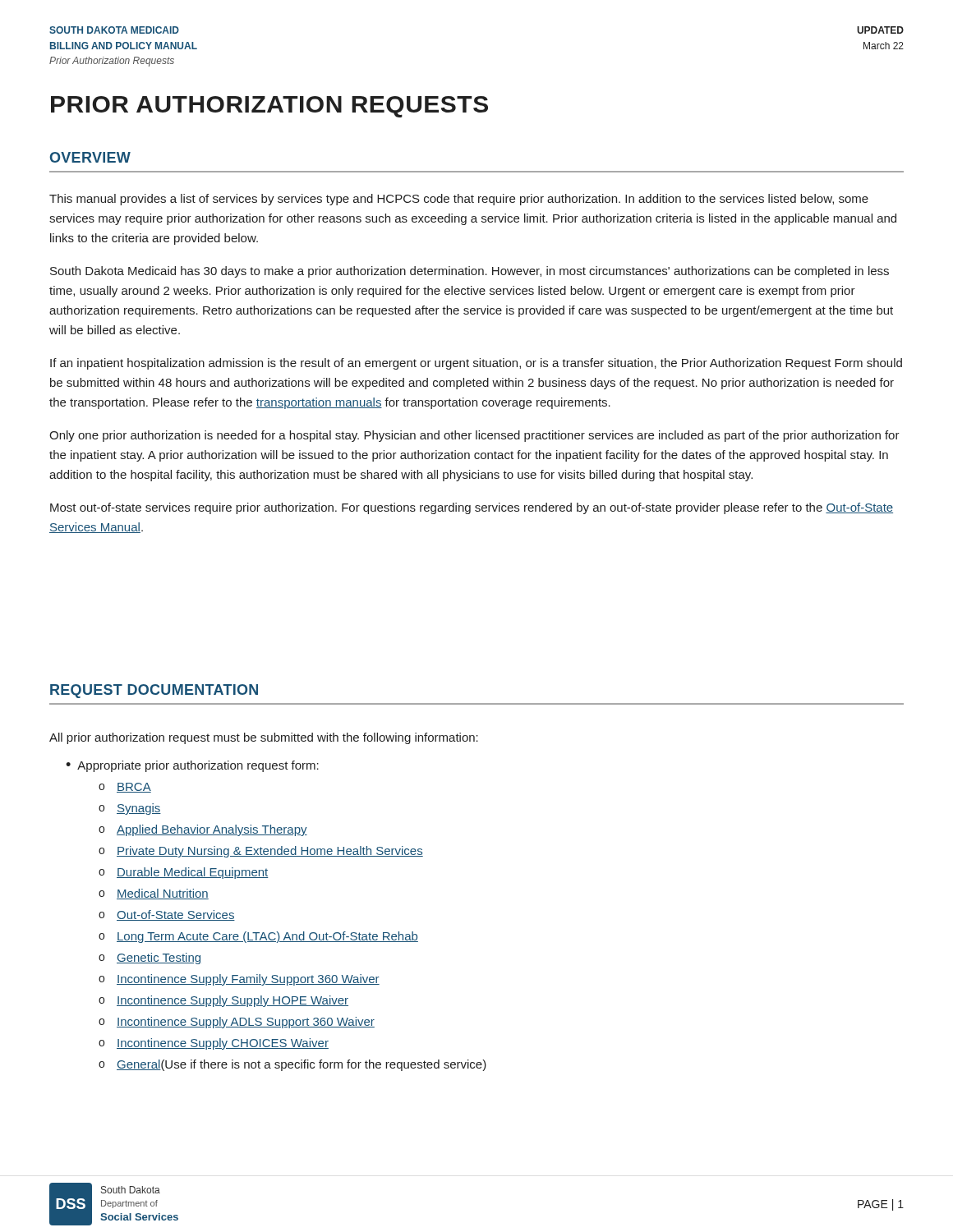
Task: Find the title with the text "PRIOR AUTHORIZATION REQUESTS"
Action: point(476,104)
